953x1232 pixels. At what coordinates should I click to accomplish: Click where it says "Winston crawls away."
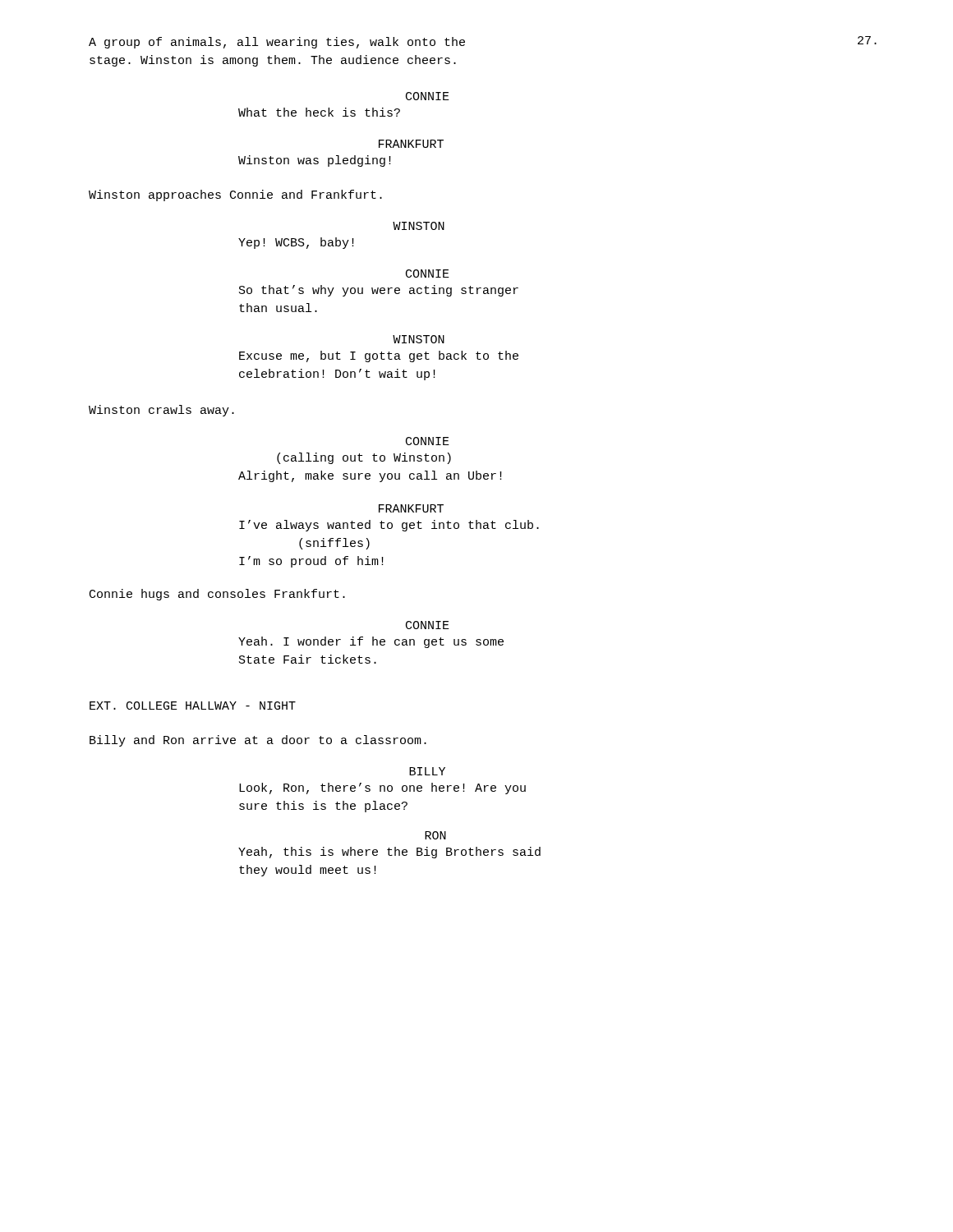pyautogui.click(x=163, y=411)
